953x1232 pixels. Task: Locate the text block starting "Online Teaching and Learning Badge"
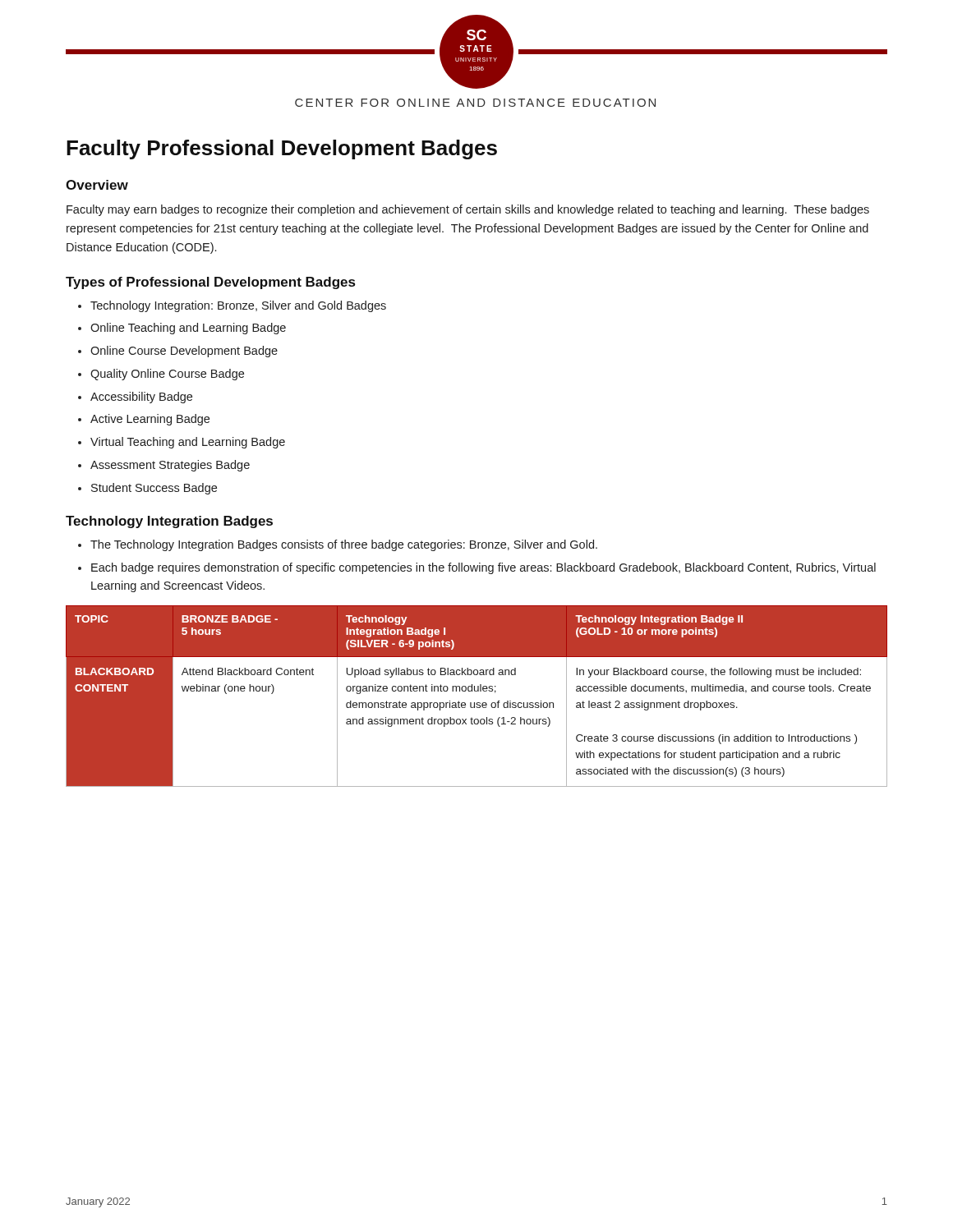pos(188,328)
